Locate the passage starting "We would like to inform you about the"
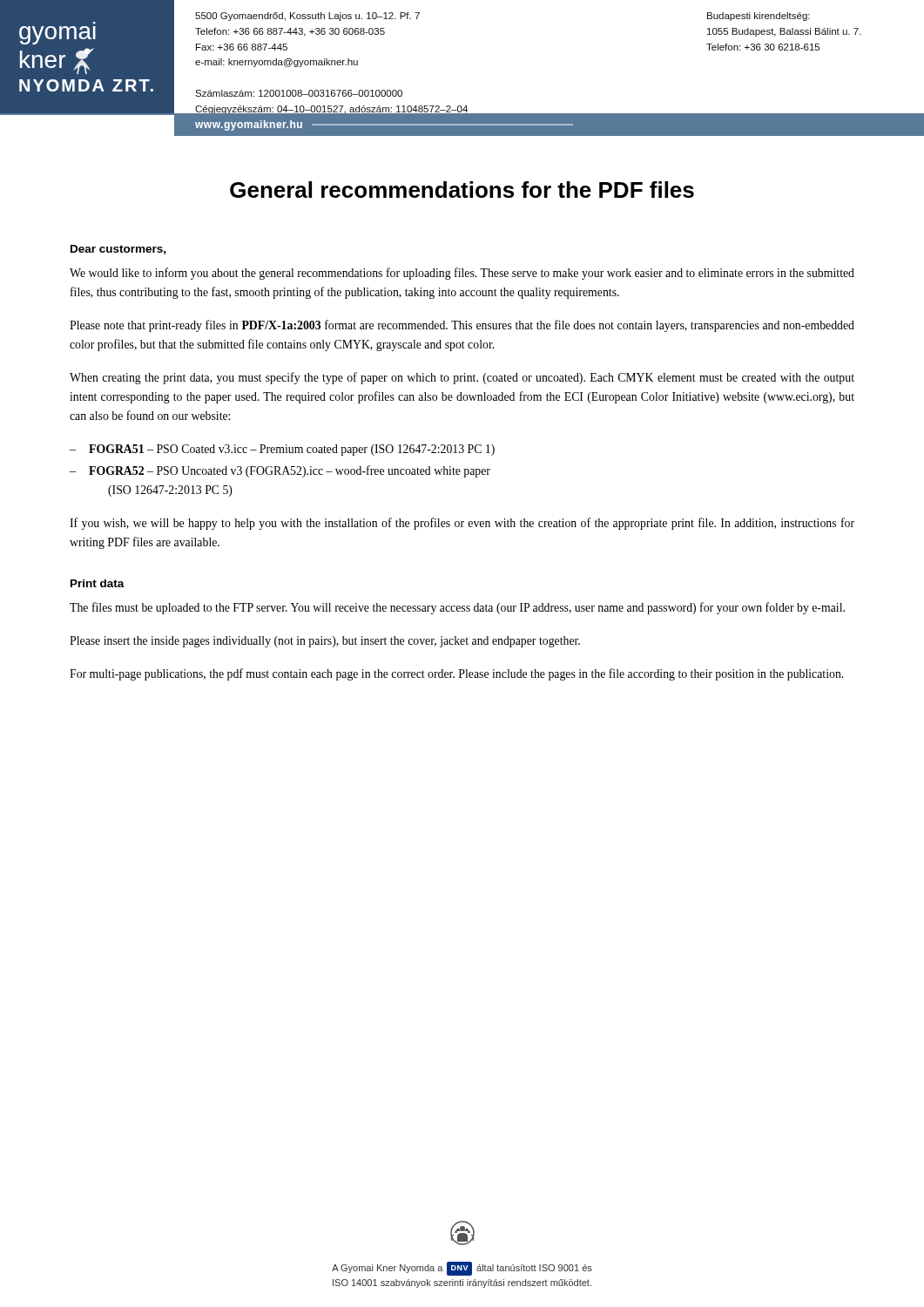This screenshot has height=1307, width=924. click(462, 283)
